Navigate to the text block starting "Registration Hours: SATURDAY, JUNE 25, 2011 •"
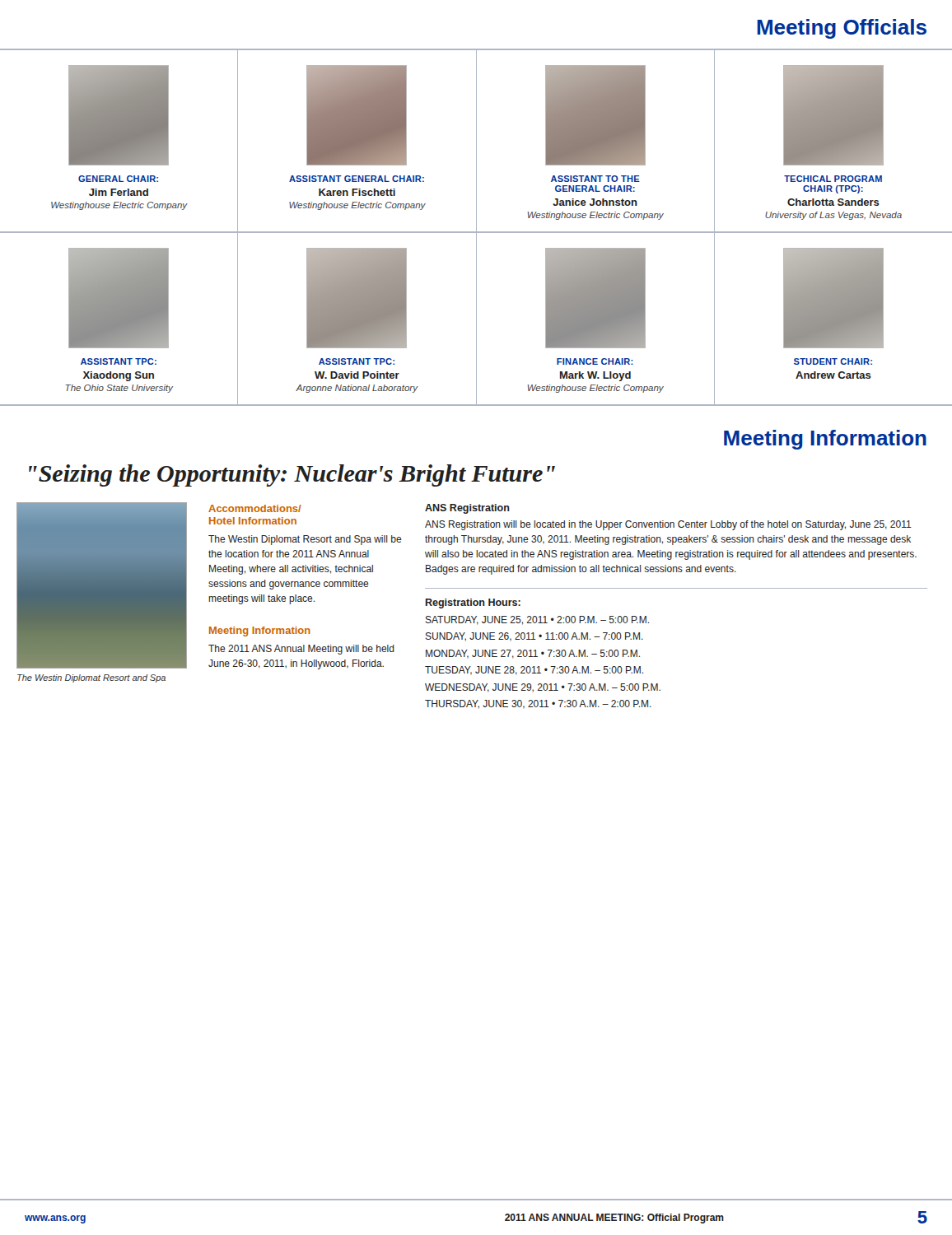Screen dimensions: 1235x952 pyautogui.click(x=473, y=604)
